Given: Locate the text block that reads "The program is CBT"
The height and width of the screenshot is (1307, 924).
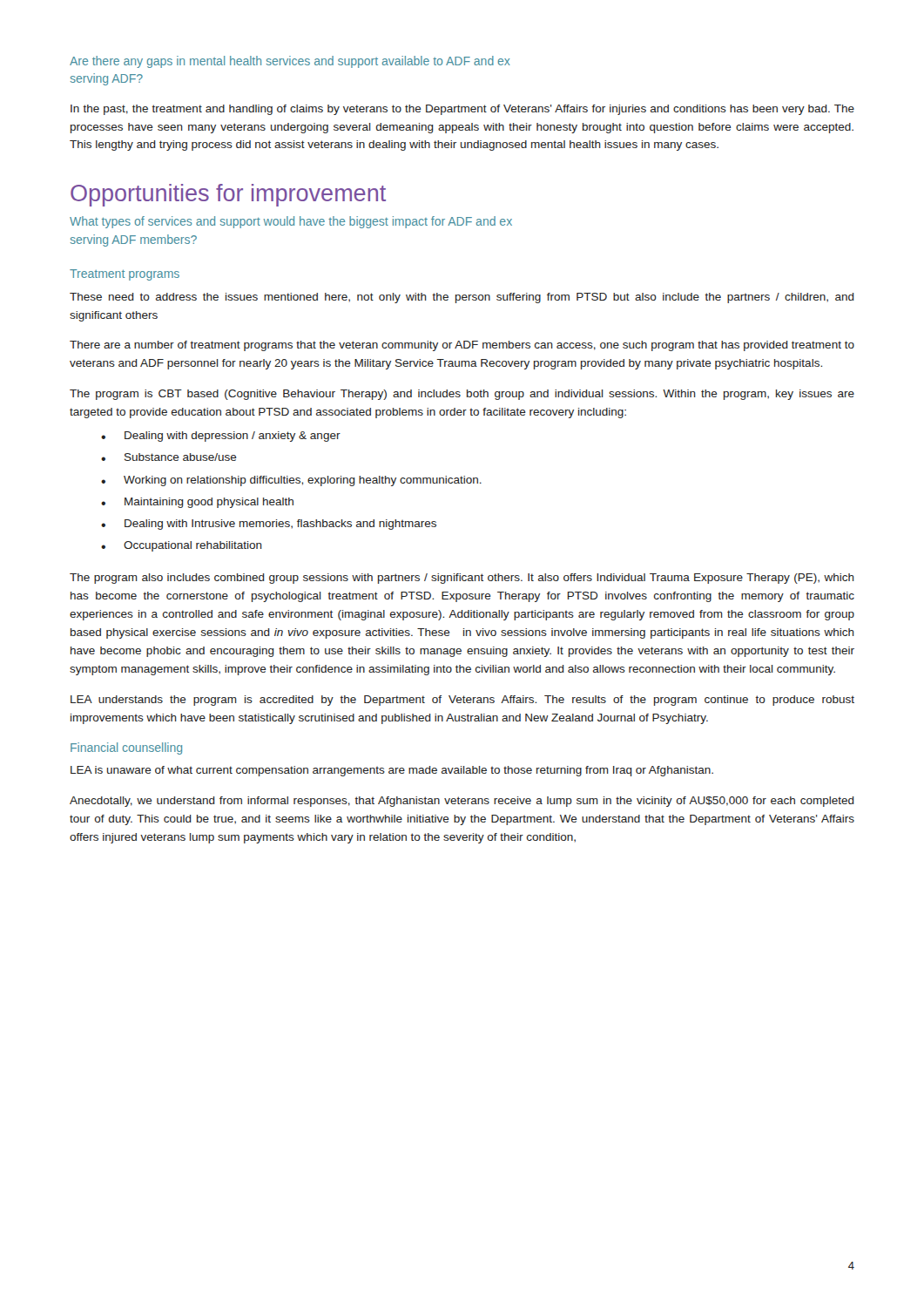Looking at the screenshot, I should click(462, 403).
